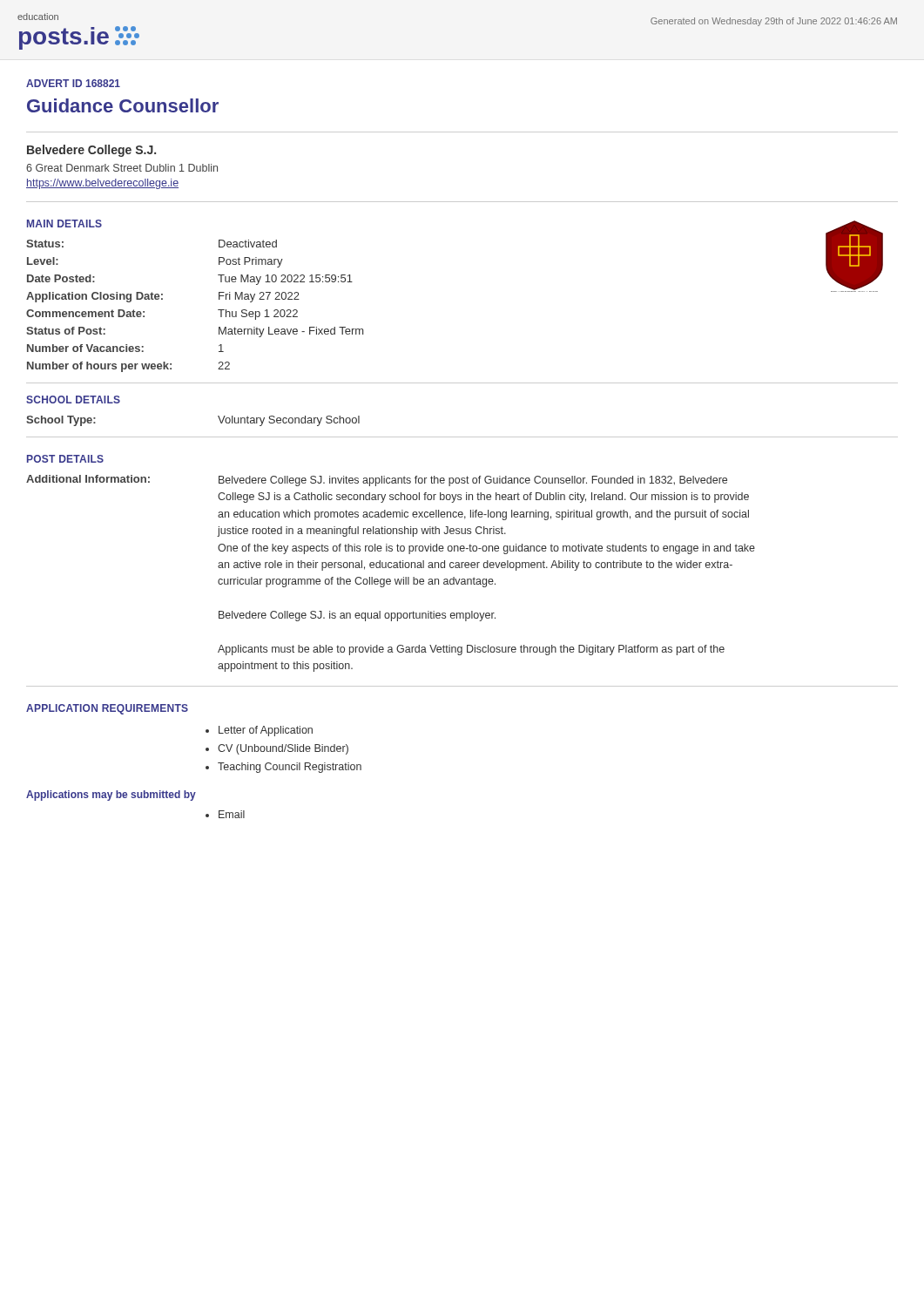Navigate to the text starting "ADVERT ID 168821"
Viewport: 924px width, 1307px height.
73,84
